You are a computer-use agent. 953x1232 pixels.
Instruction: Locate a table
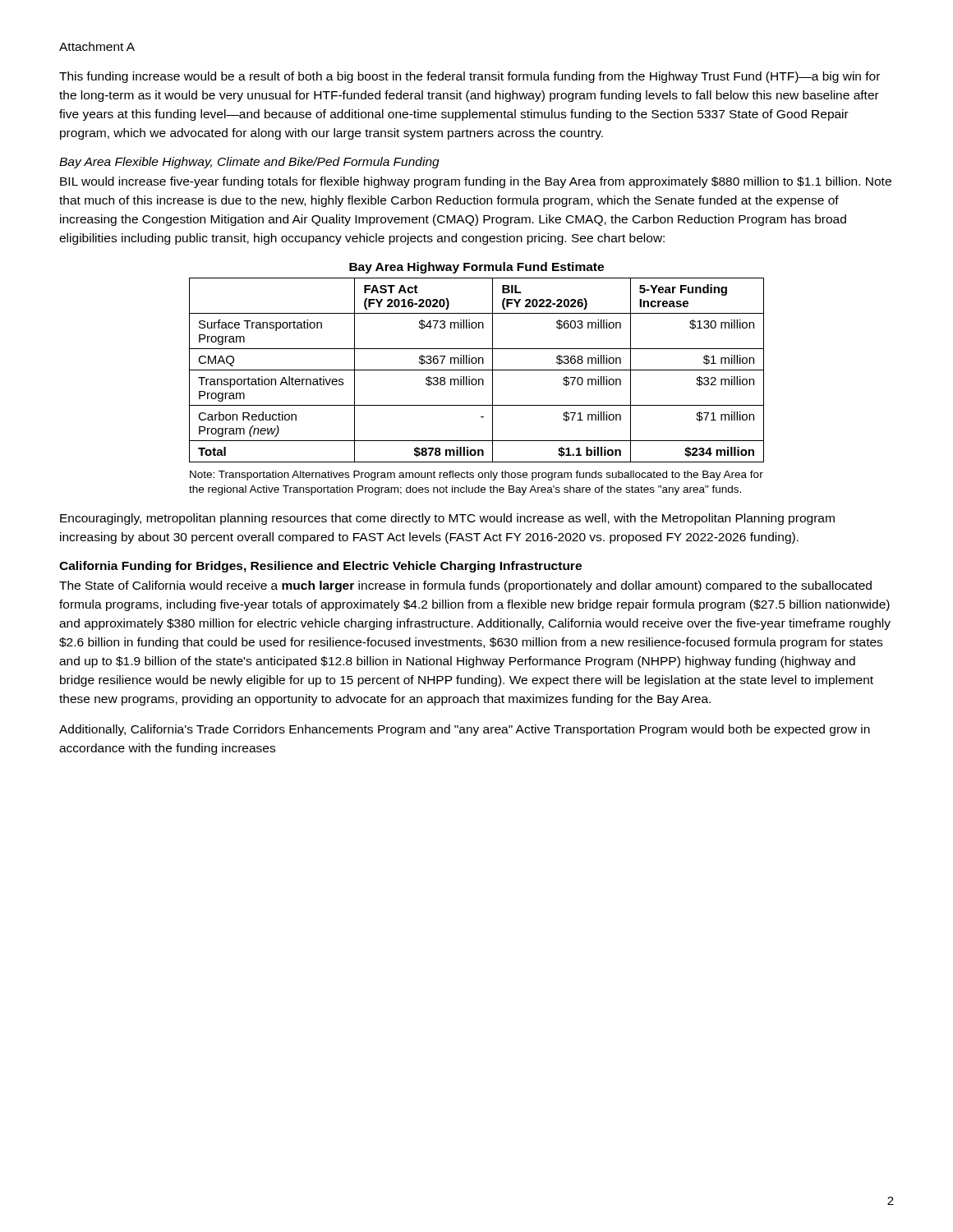pos(476,370)
